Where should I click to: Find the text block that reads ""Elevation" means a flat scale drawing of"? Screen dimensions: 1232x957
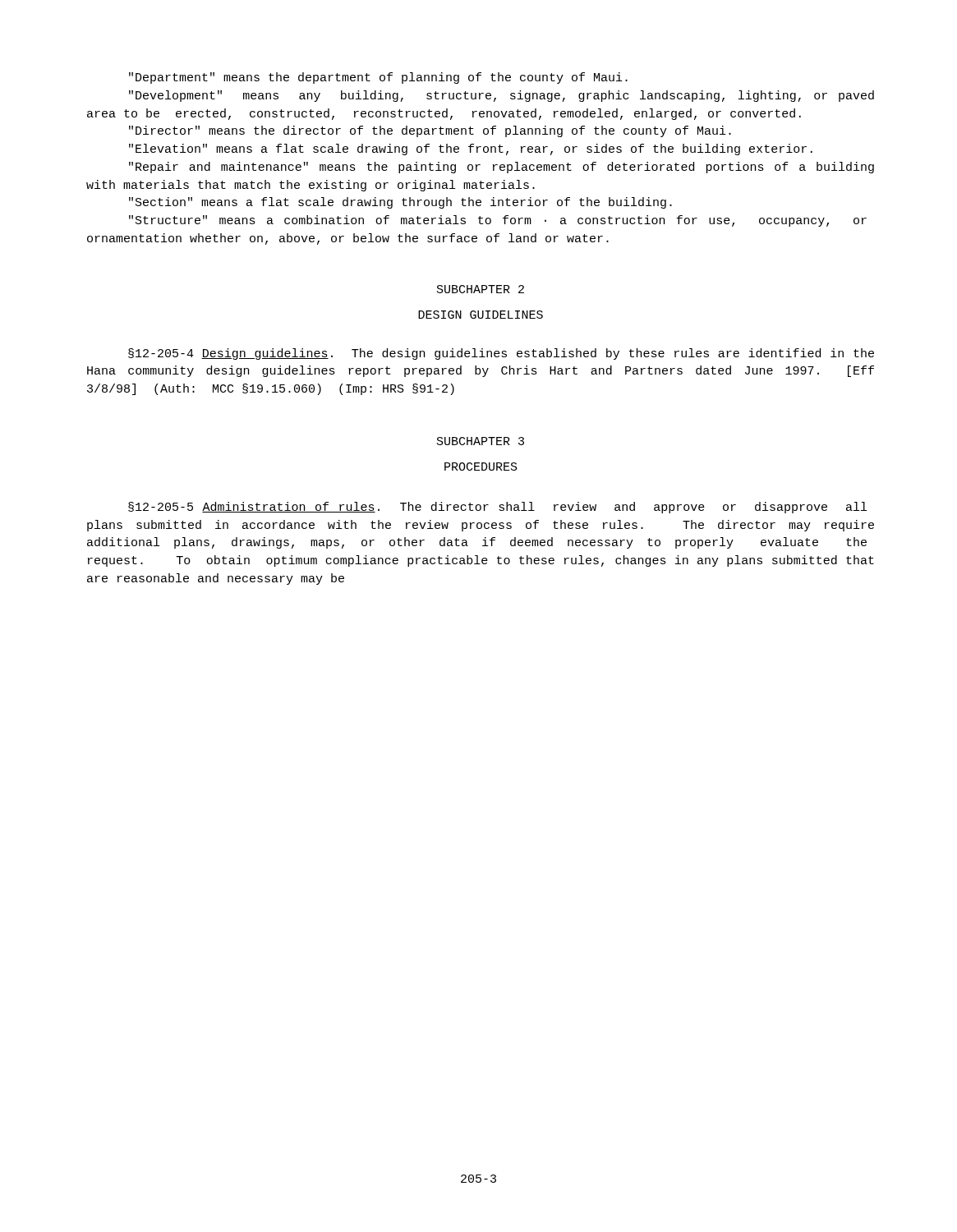[x=471, y=150]
